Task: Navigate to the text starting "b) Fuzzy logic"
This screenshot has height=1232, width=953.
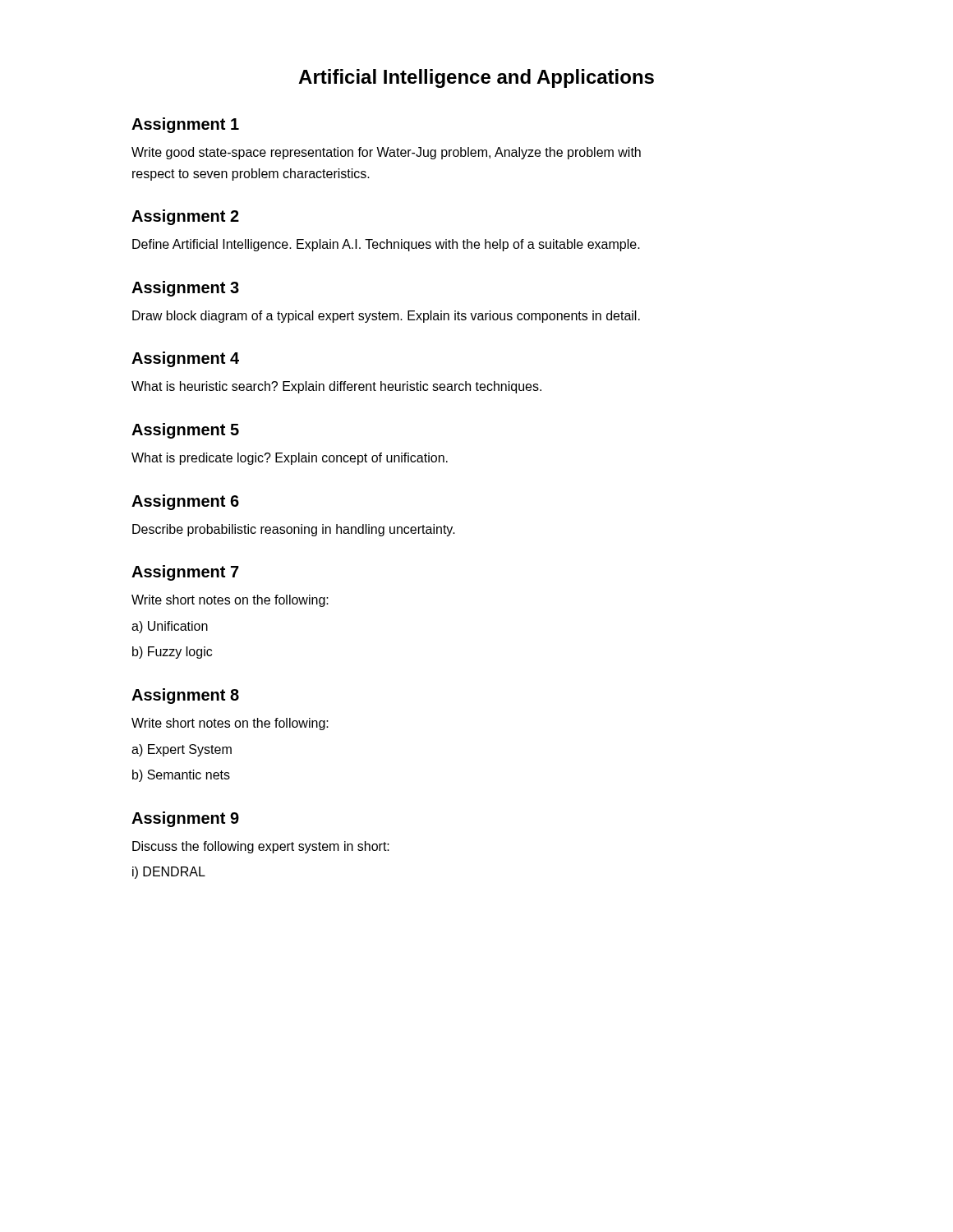Action: coord(172,652)
